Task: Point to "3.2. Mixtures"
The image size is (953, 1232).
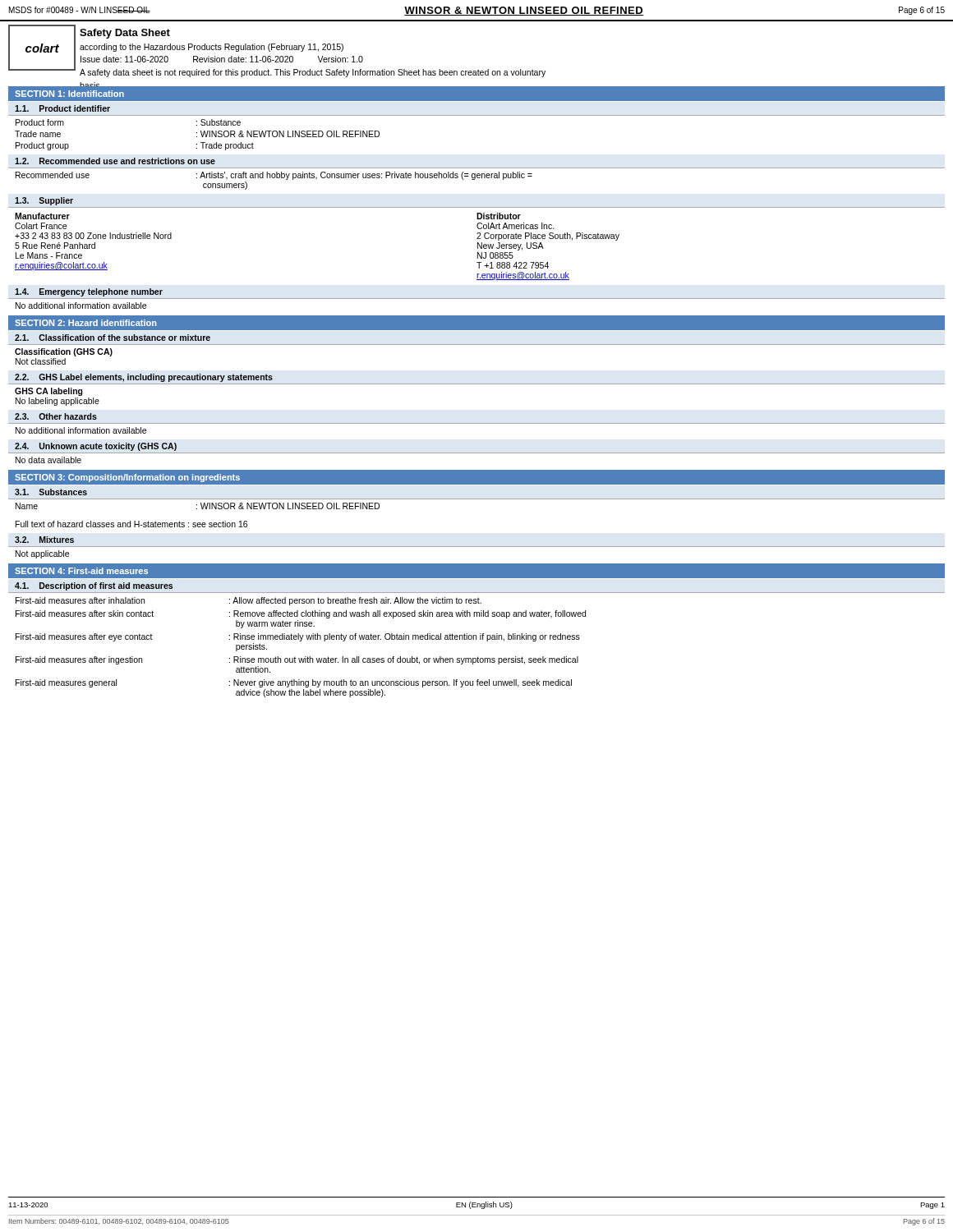Action: [x=45, y=540]
